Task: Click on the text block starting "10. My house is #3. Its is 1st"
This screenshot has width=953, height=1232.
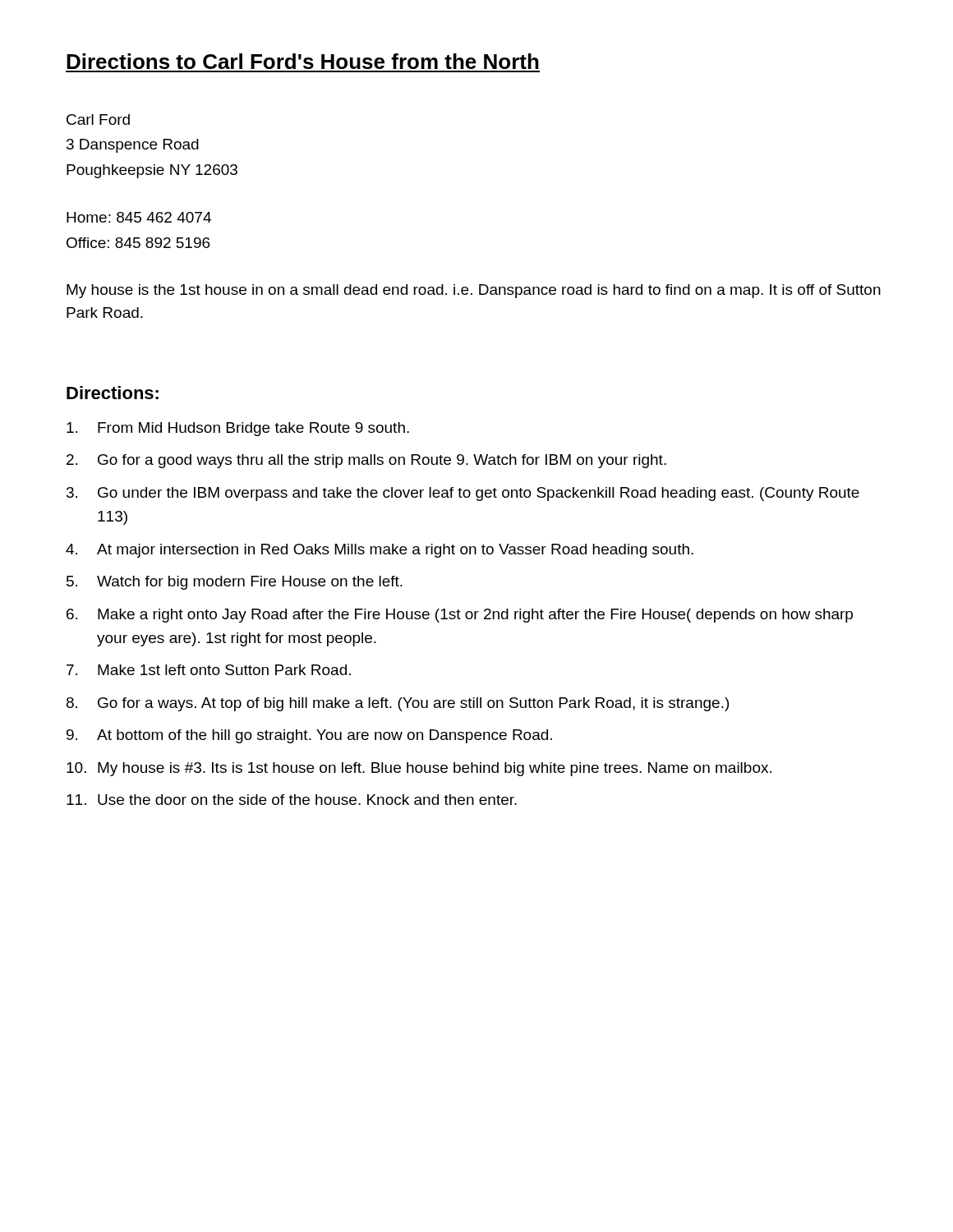Action: pyautogui.click(x=476, y=768)
